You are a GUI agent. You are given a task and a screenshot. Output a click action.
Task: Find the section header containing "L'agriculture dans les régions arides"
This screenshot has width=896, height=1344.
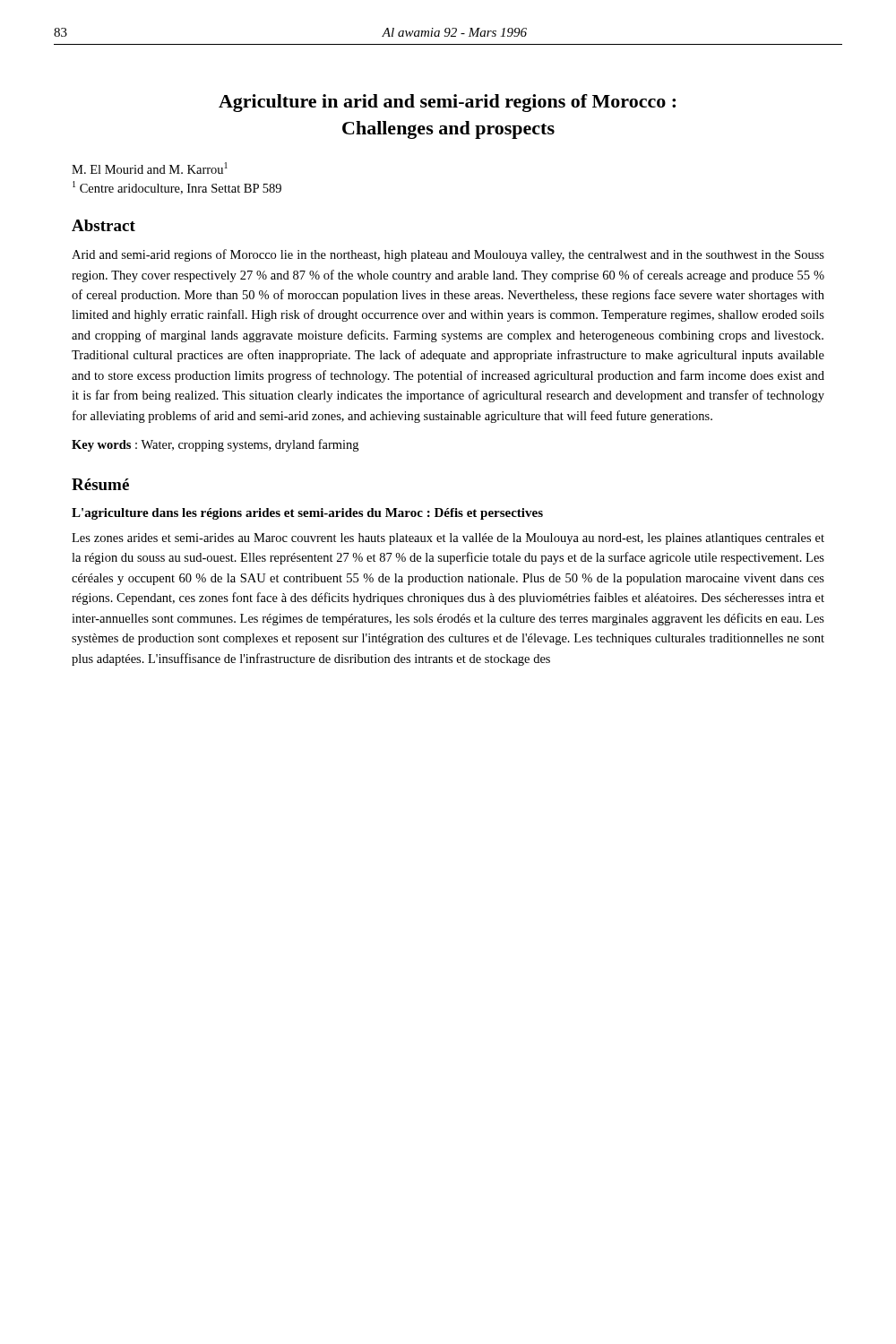(x=307, y=512)
